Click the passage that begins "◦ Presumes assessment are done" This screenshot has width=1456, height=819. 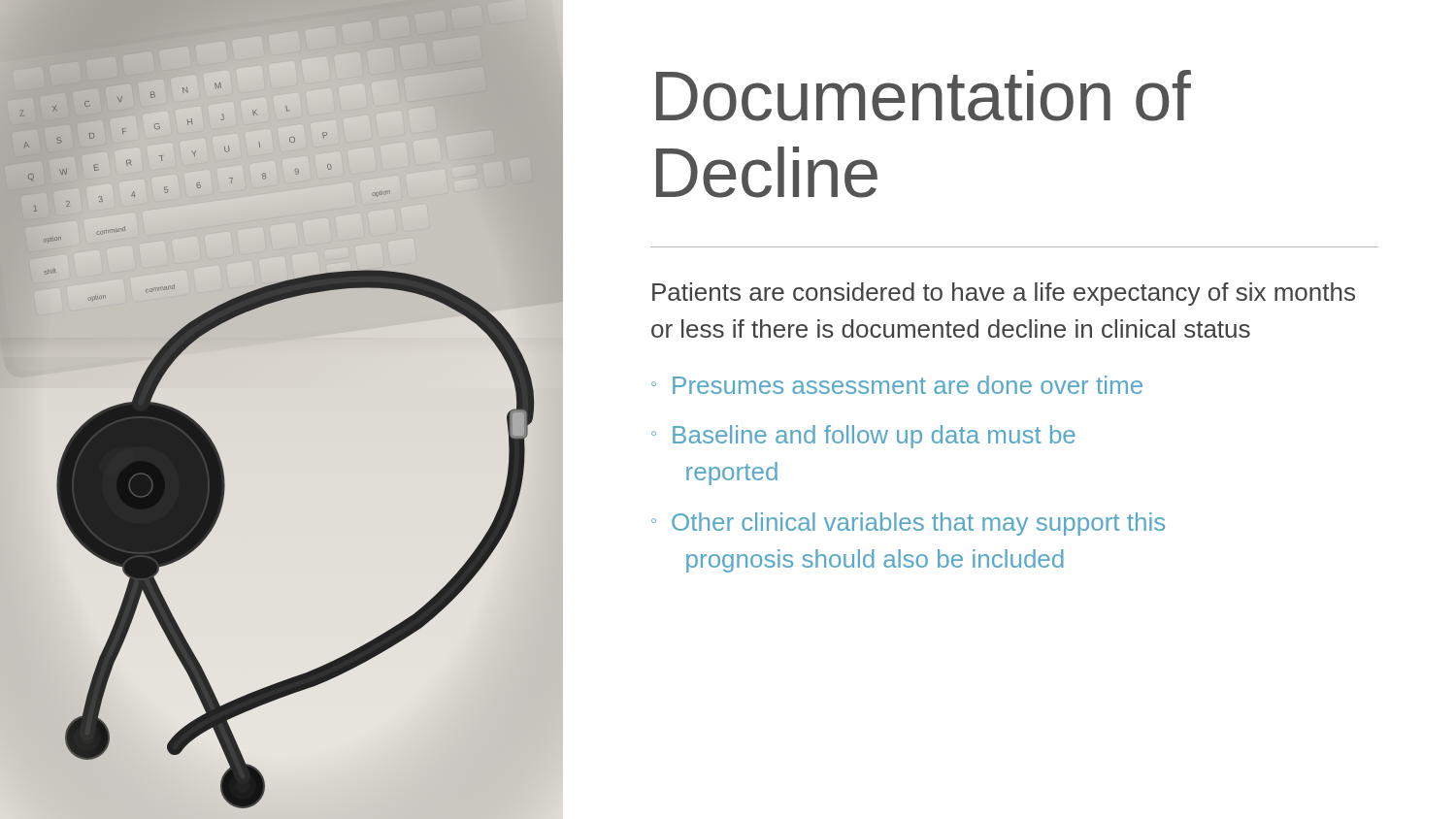click(x=897, y=386)
